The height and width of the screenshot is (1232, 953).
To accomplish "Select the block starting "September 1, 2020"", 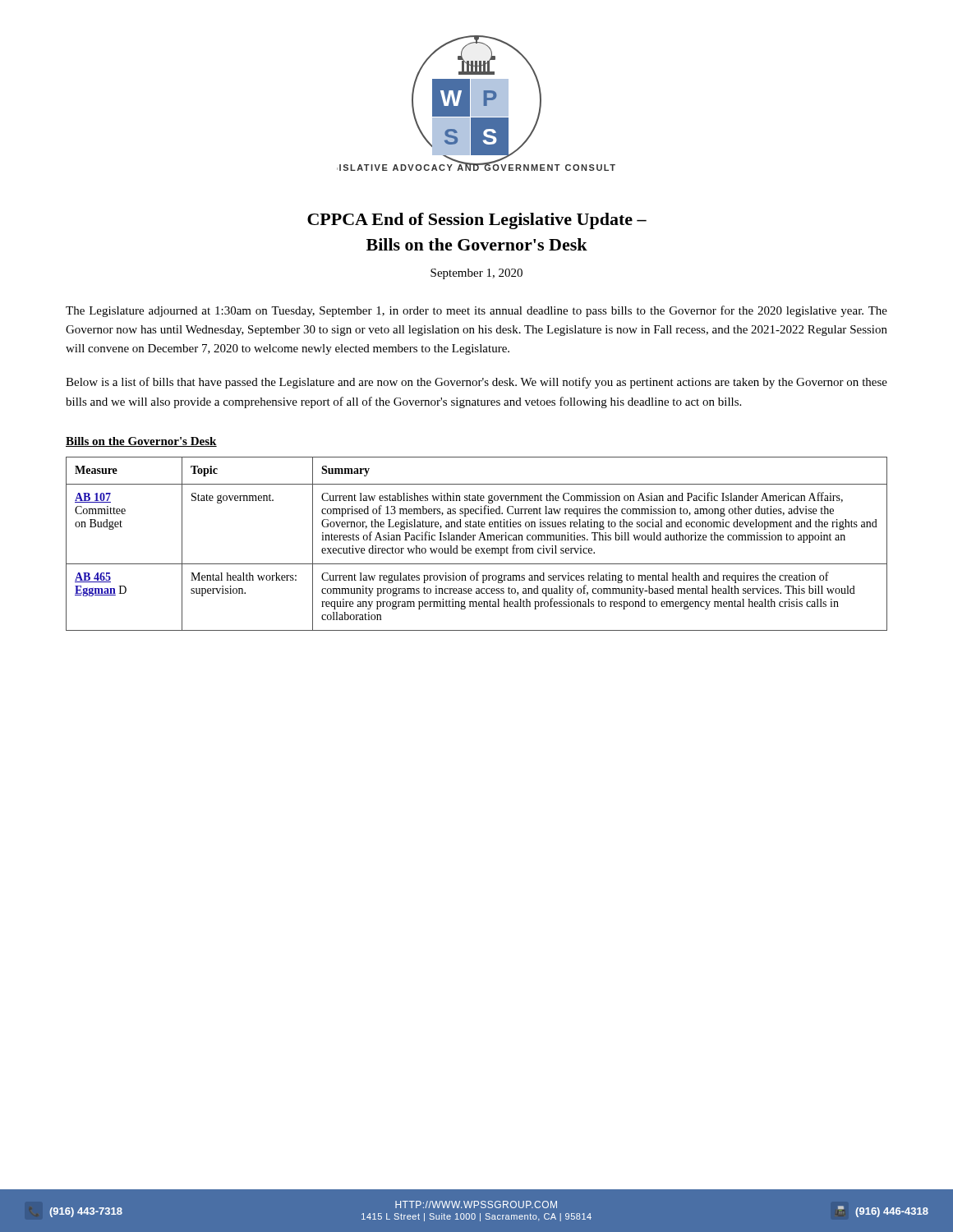I will pyautogui.click(x=476, y=272).
